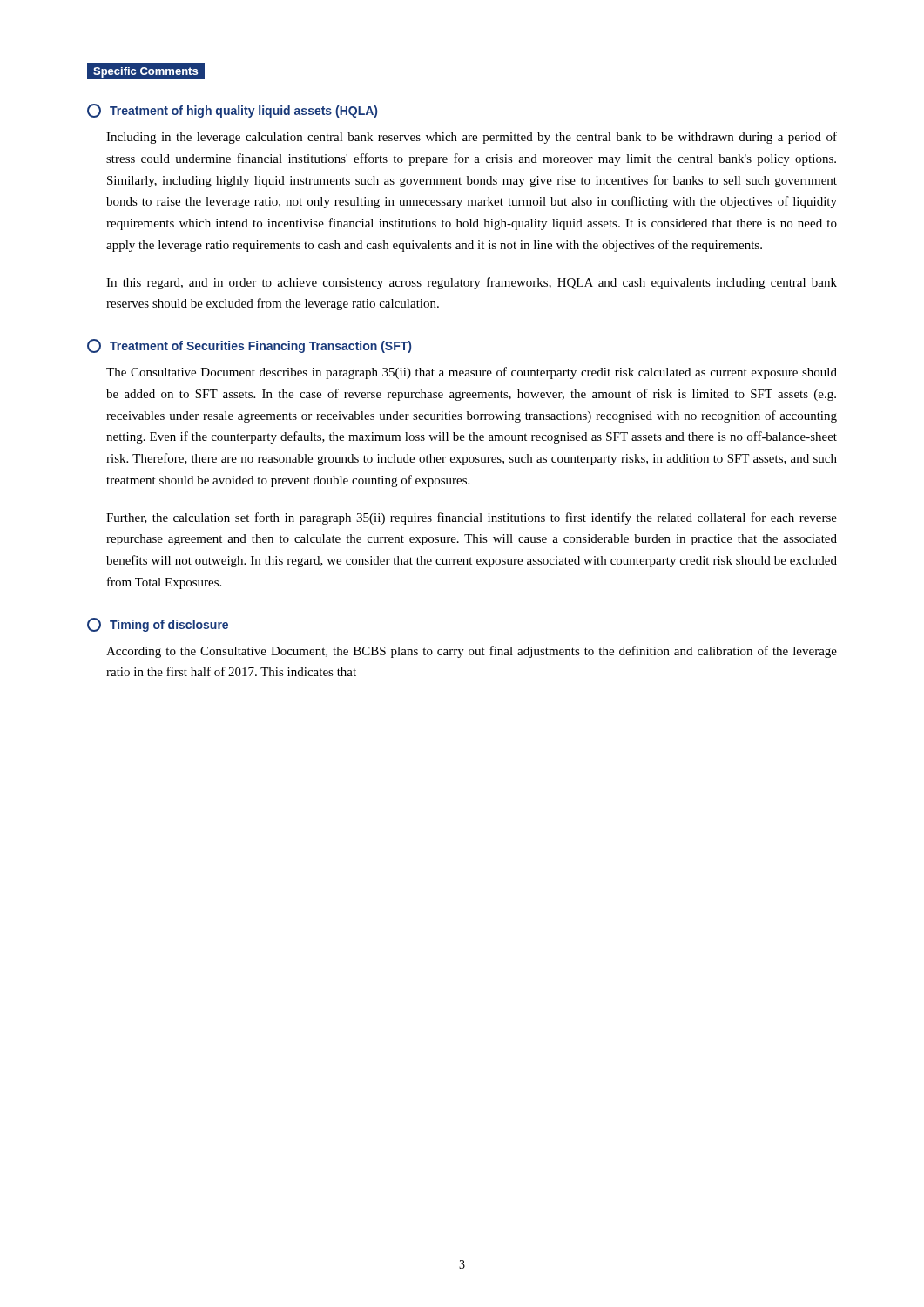Point to the section header beginning "Treatment of Securities Financing Transaction"
The image size is (924, 1307).
[250, 346]
